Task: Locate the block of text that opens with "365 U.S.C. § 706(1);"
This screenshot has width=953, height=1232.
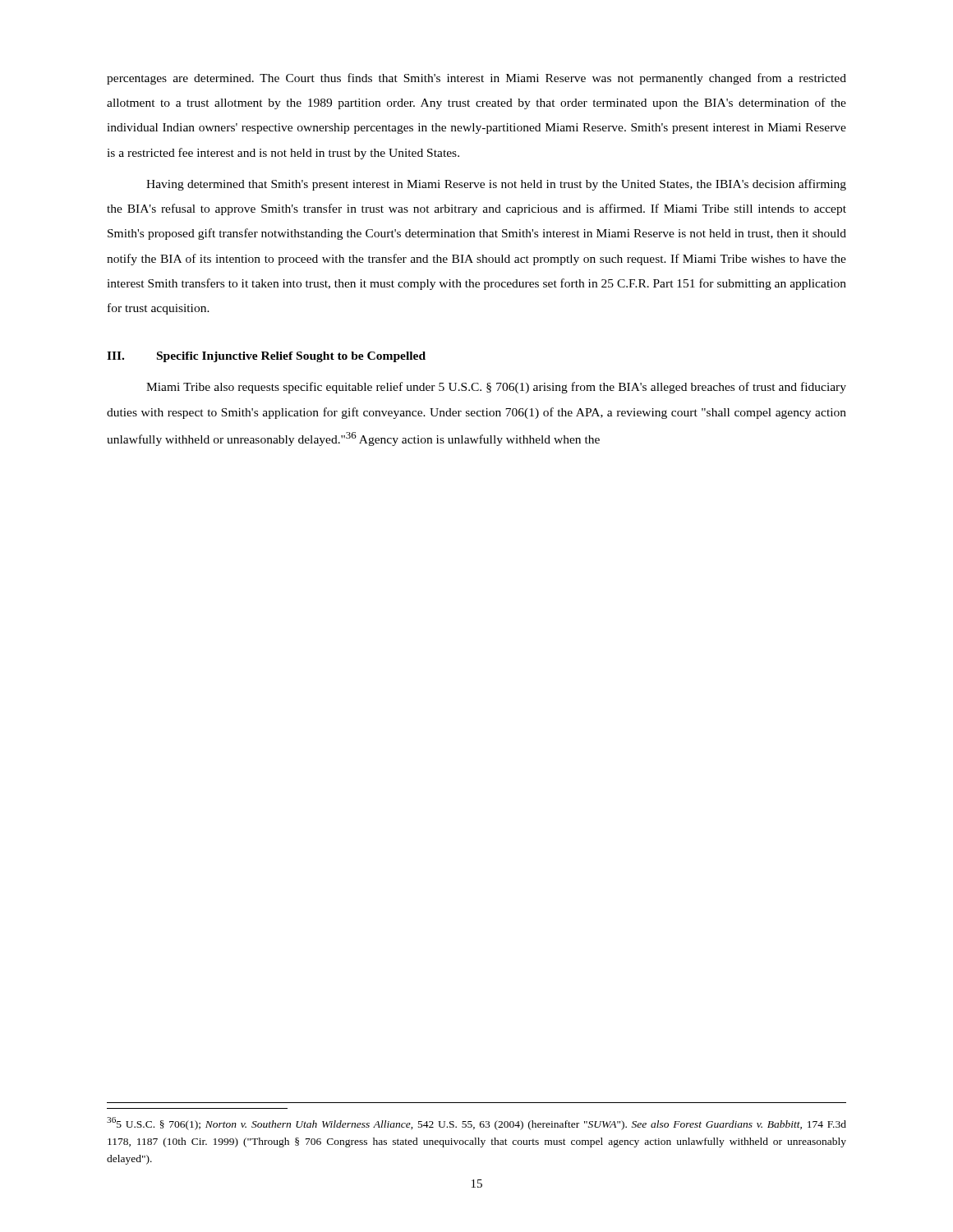Action: [x=476, y=1140]
